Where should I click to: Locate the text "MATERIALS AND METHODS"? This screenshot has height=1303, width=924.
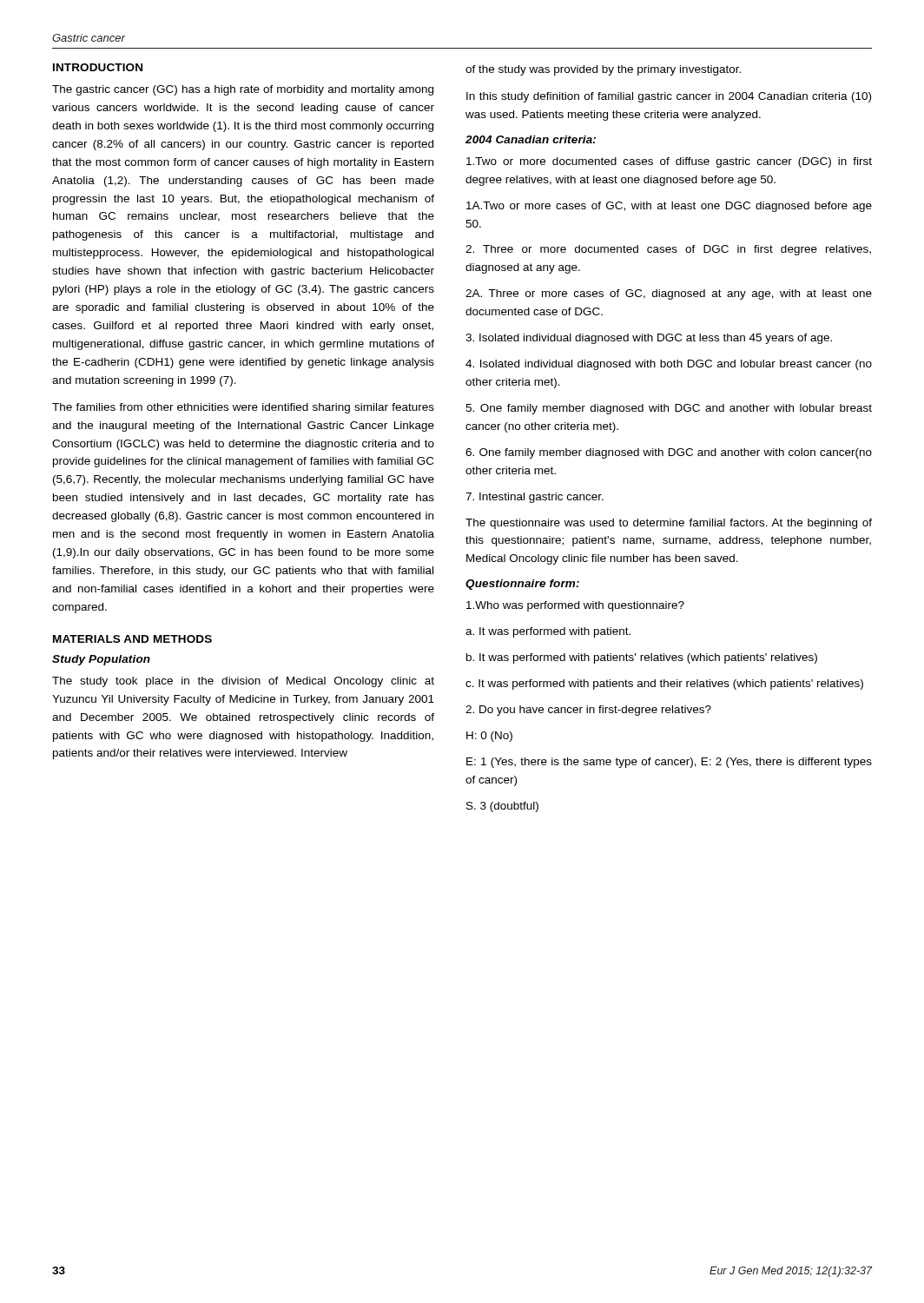(132, 639)
